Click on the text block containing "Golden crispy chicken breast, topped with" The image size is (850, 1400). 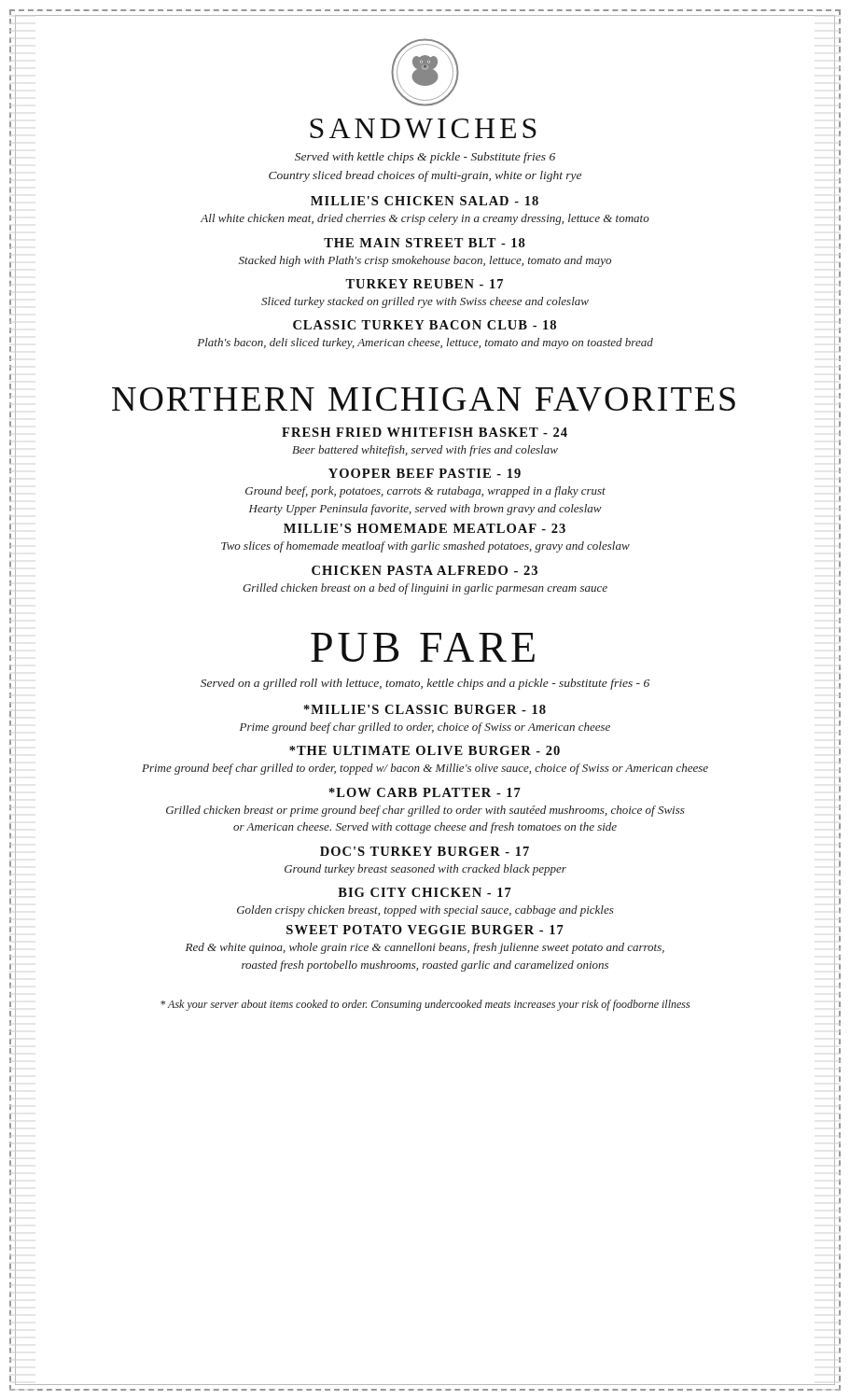425,910
